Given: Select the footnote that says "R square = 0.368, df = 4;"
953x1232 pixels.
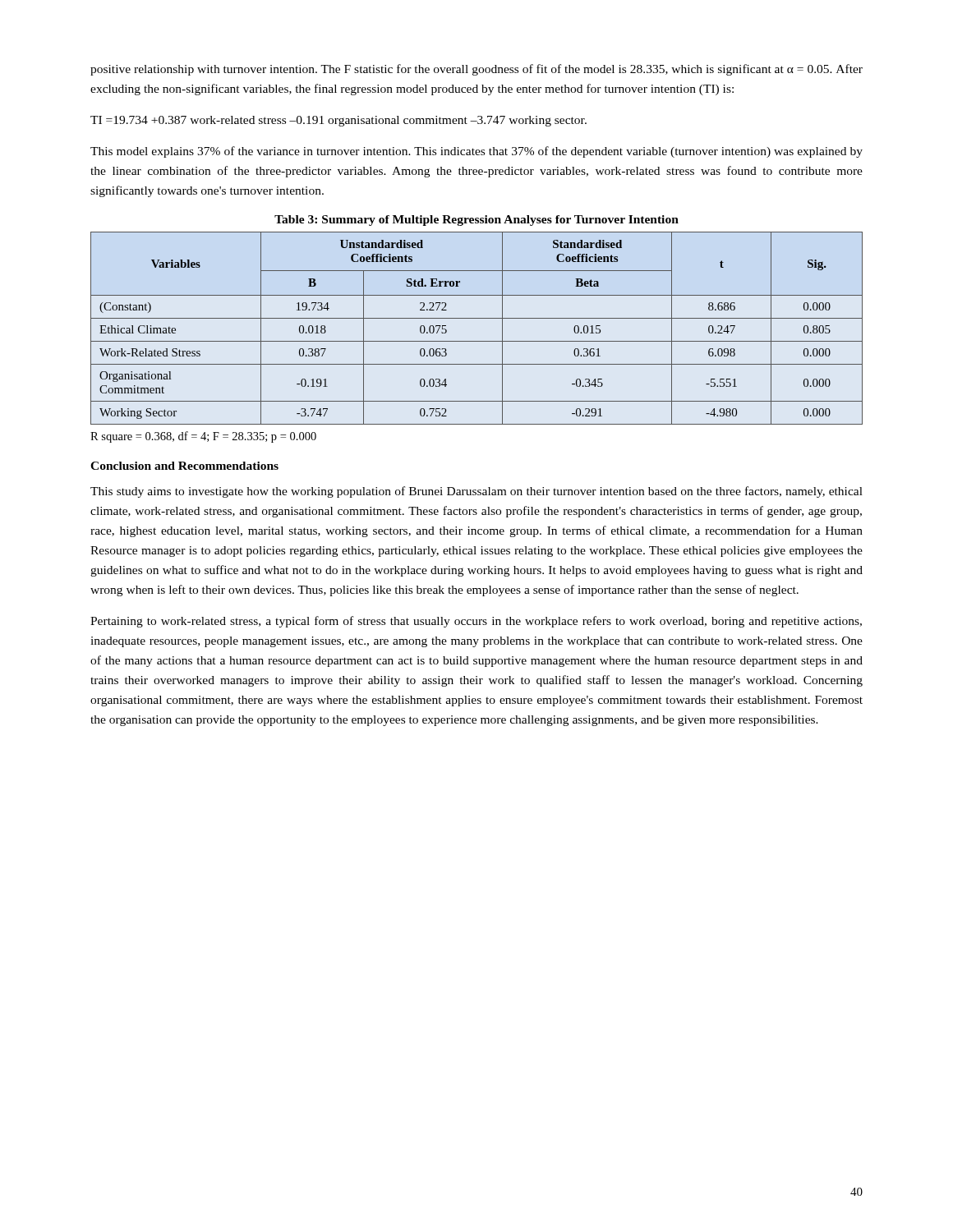Looking at the screenshot, I should (x=203, y=436).
